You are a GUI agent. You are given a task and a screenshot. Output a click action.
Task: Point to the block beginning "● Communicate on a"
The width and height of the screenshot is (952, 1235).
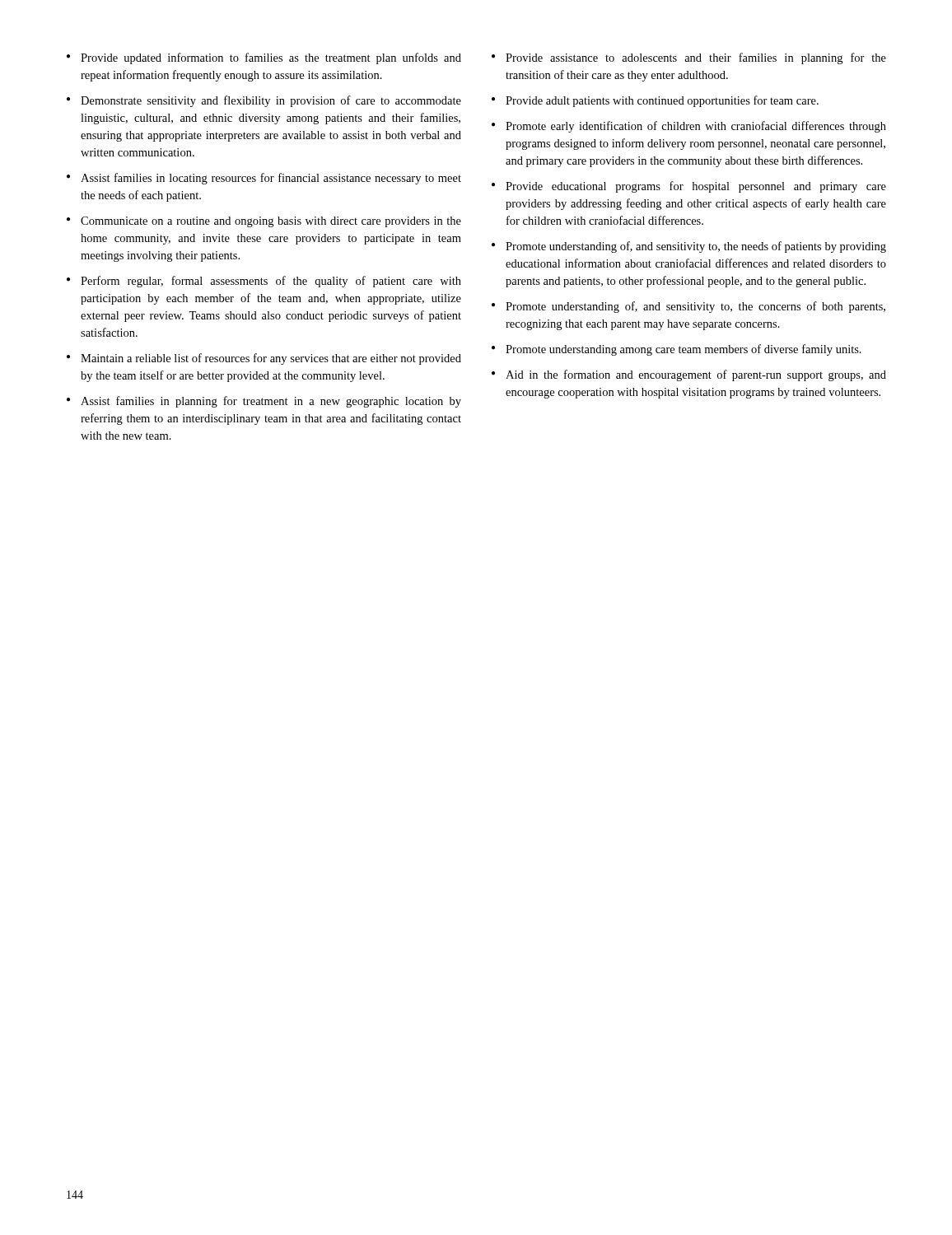[264, 238]
